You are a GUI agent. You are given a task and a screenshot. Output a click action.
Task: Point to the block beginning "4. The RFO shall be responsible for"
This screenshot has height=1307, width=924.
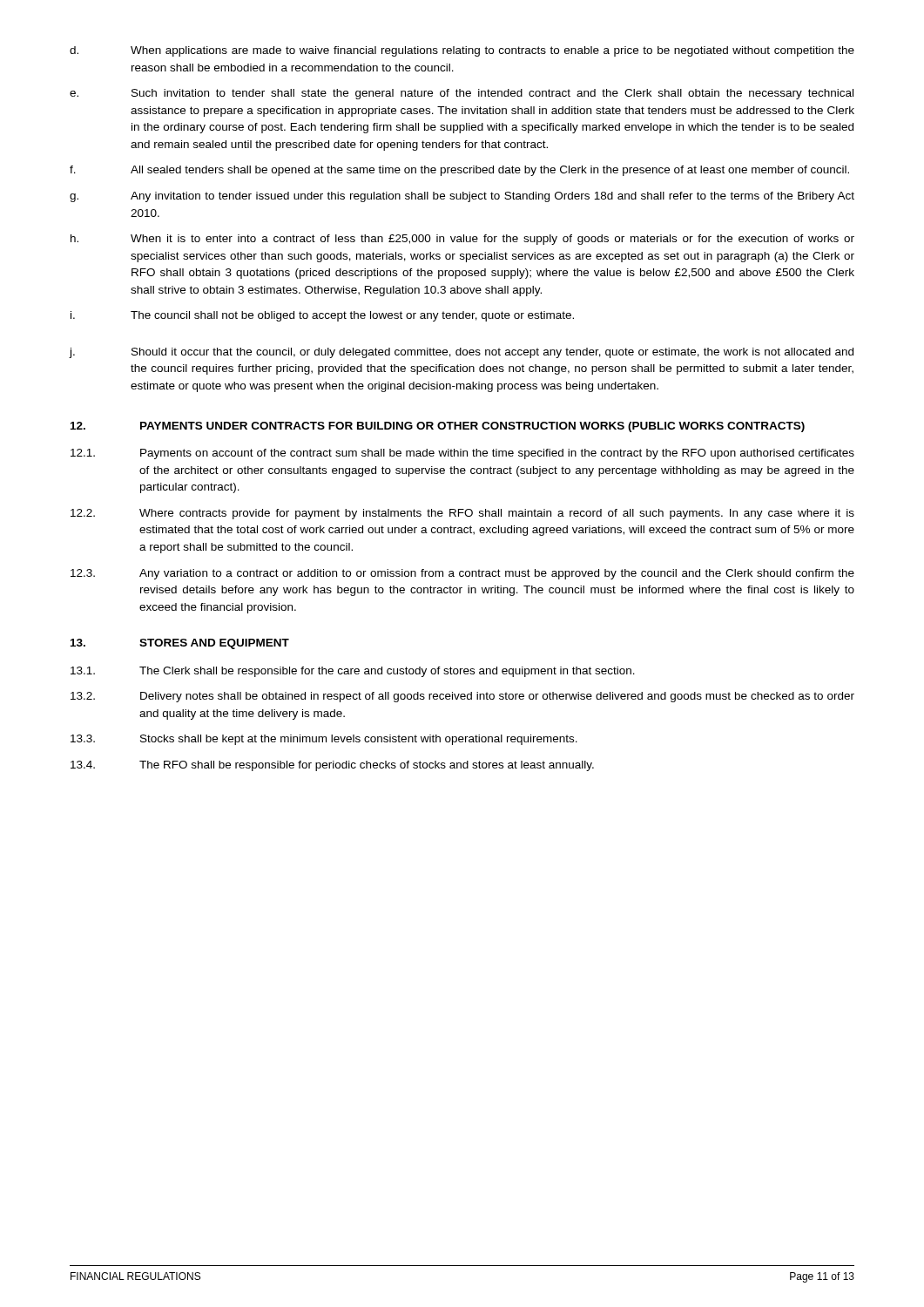[x=462, y=765]
